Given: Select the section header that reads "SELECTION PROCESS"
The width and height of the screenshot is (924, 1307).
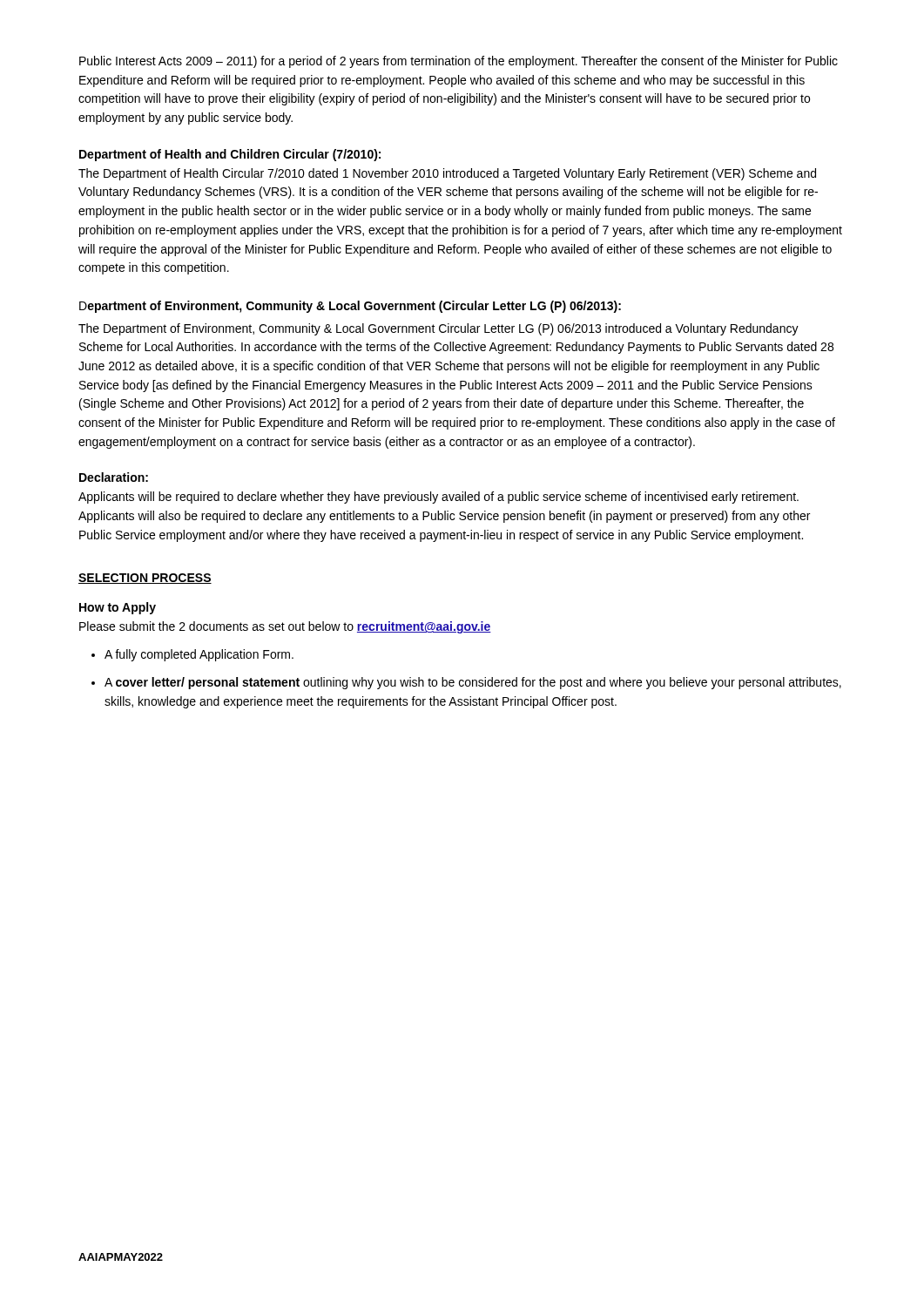Looking at the screenshot, I should (145, 578).
